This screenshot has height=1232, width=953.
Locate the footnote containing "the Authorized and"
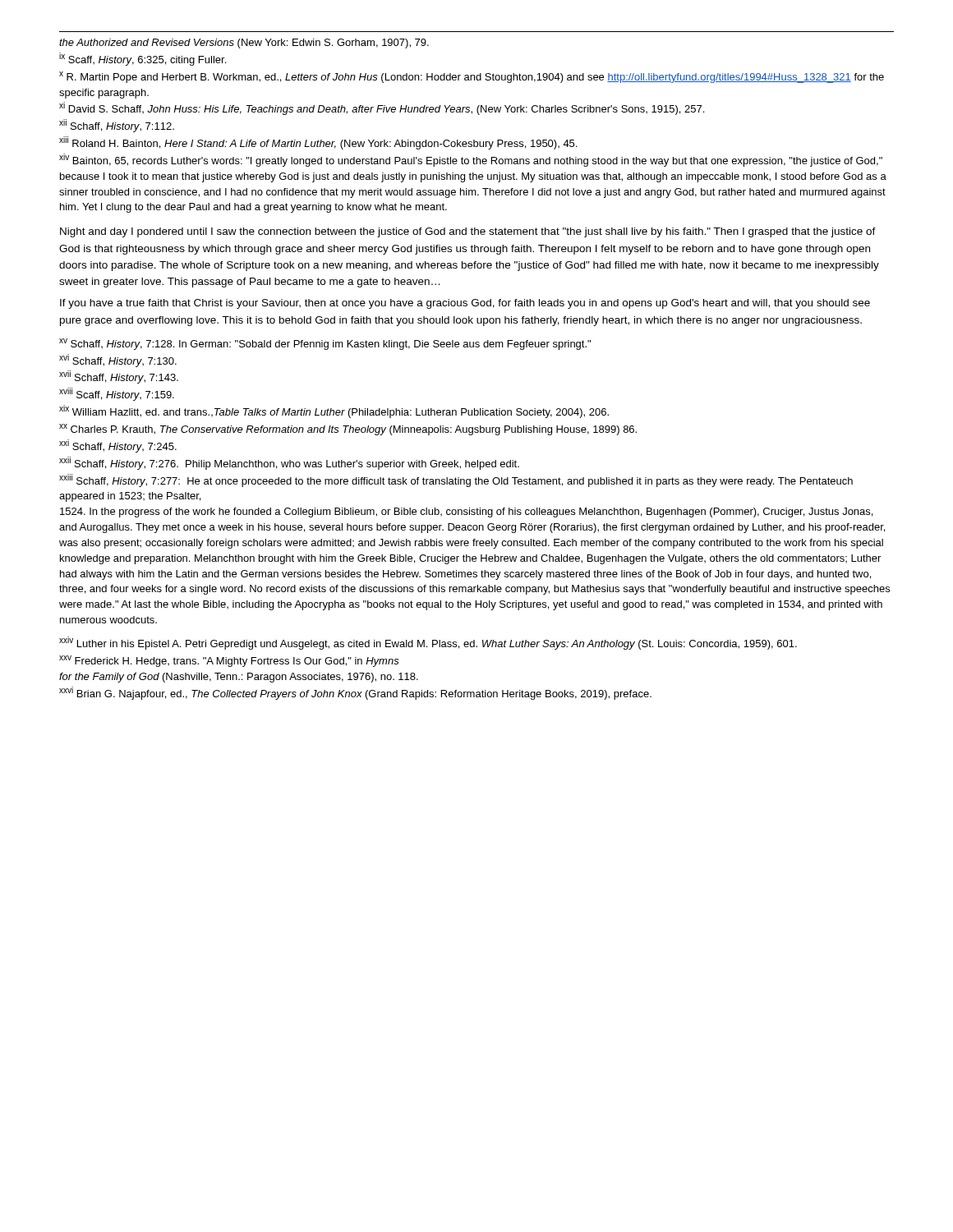point(244,42)
